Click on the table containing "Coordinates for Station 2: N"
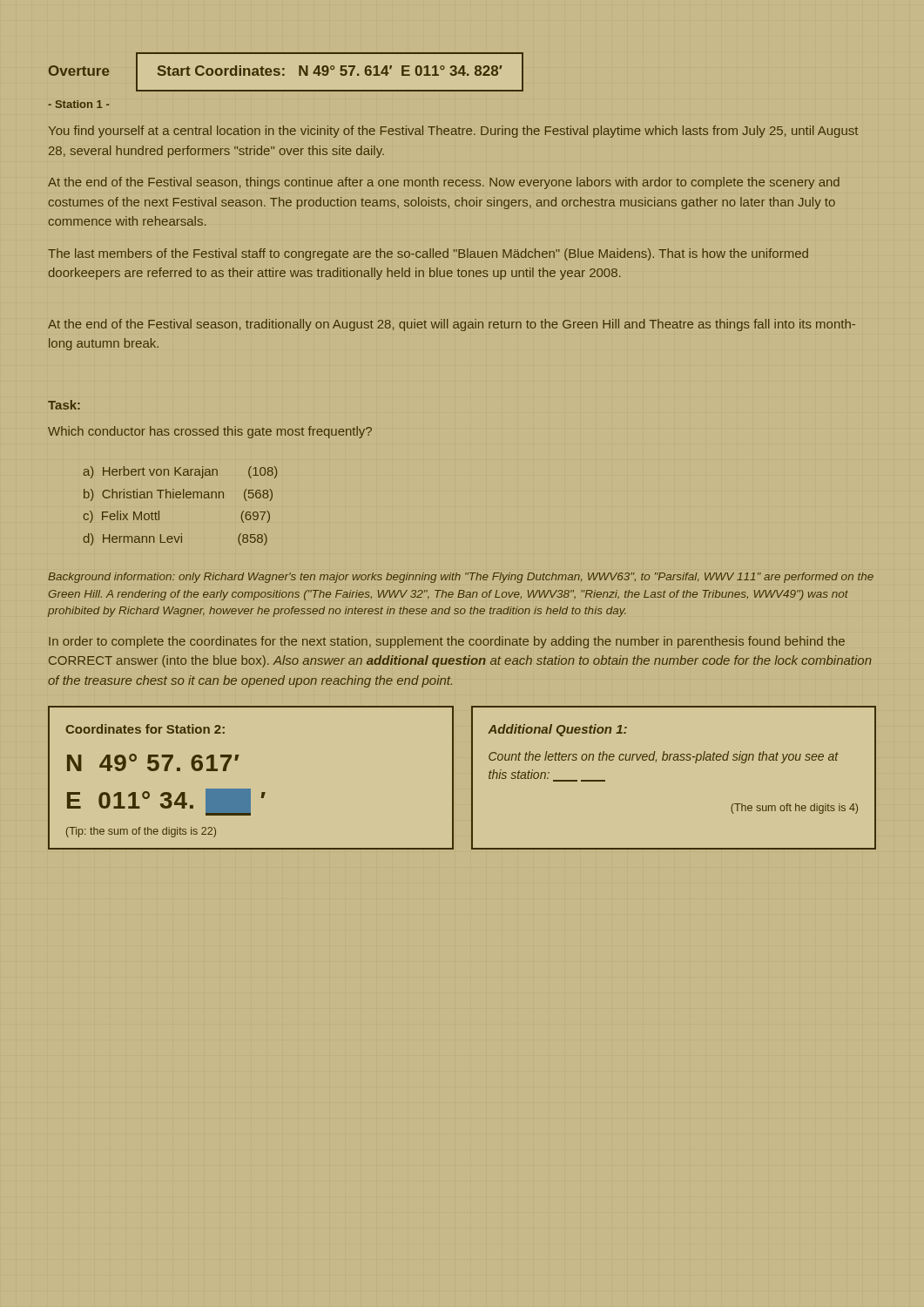The width and height of the screenshot is (924, 1307). (251, 778)
